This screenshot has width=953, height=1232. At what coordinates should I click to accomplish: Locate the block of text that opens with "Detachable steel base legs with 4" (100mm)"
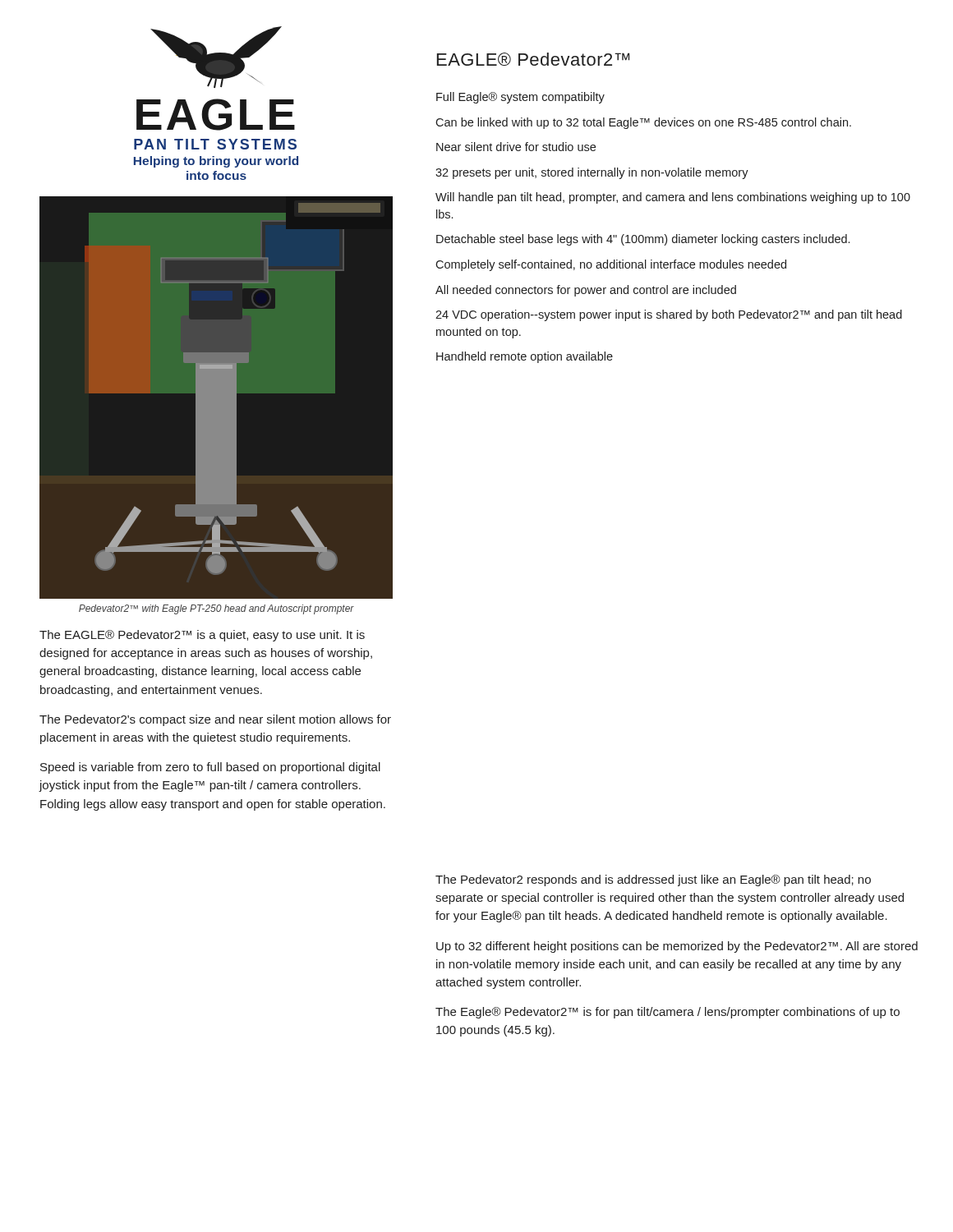[643, 239]
